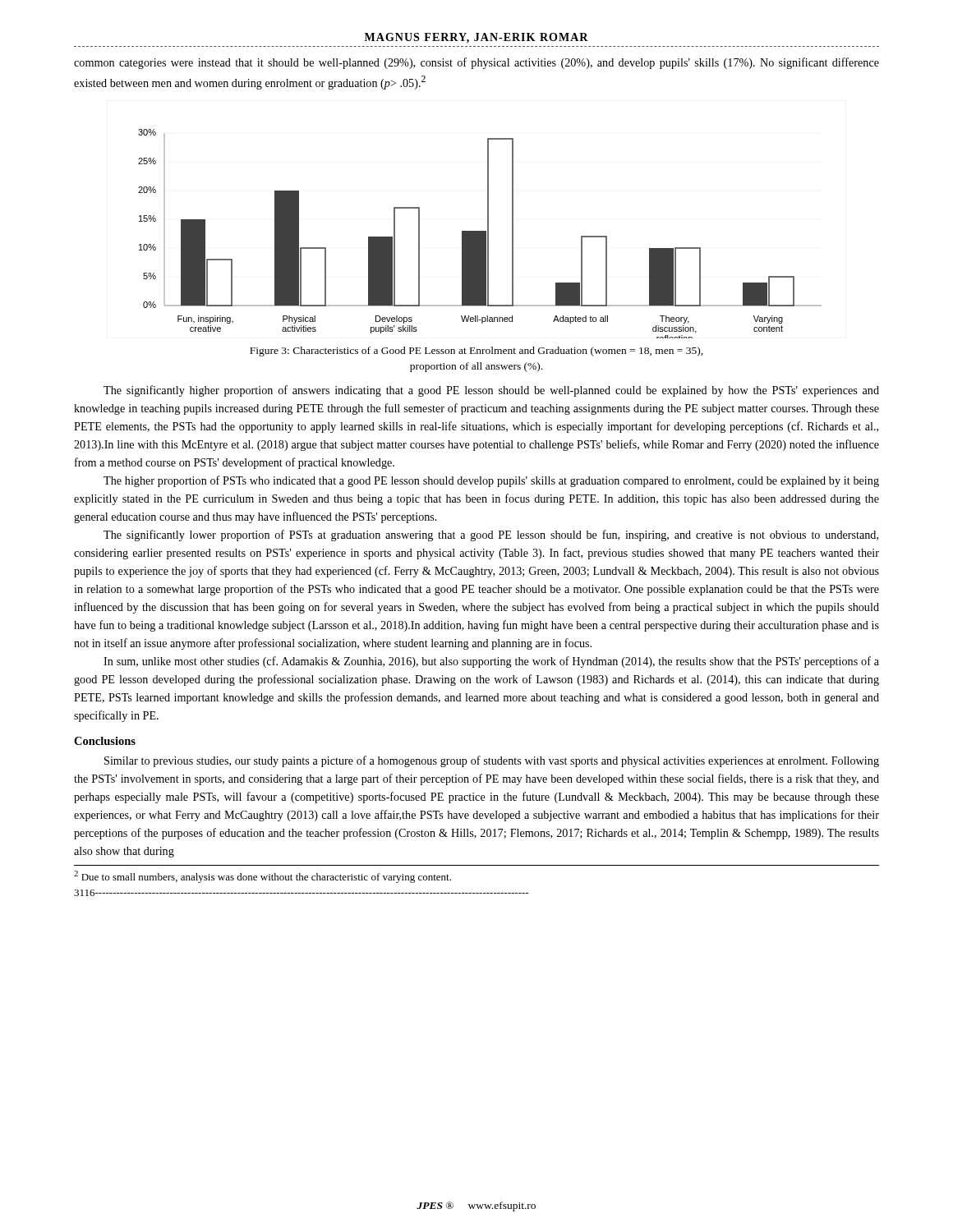Viewport: 953px width, 1232px height.
Task: Select the grouped bar chart
Action: (476, 219)
